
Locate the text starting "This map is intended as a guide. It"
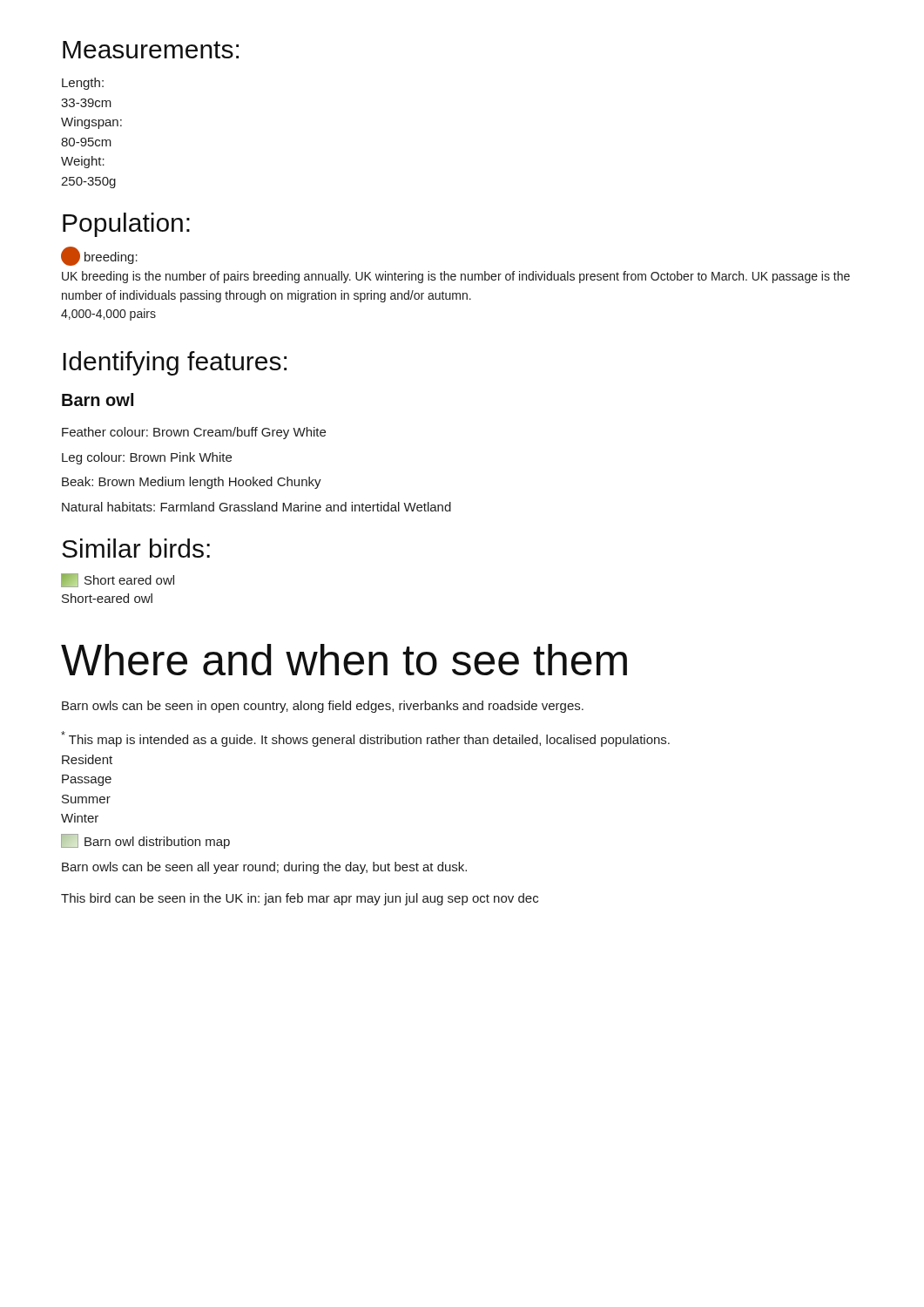pyautogui.click(x=365, y=739)
